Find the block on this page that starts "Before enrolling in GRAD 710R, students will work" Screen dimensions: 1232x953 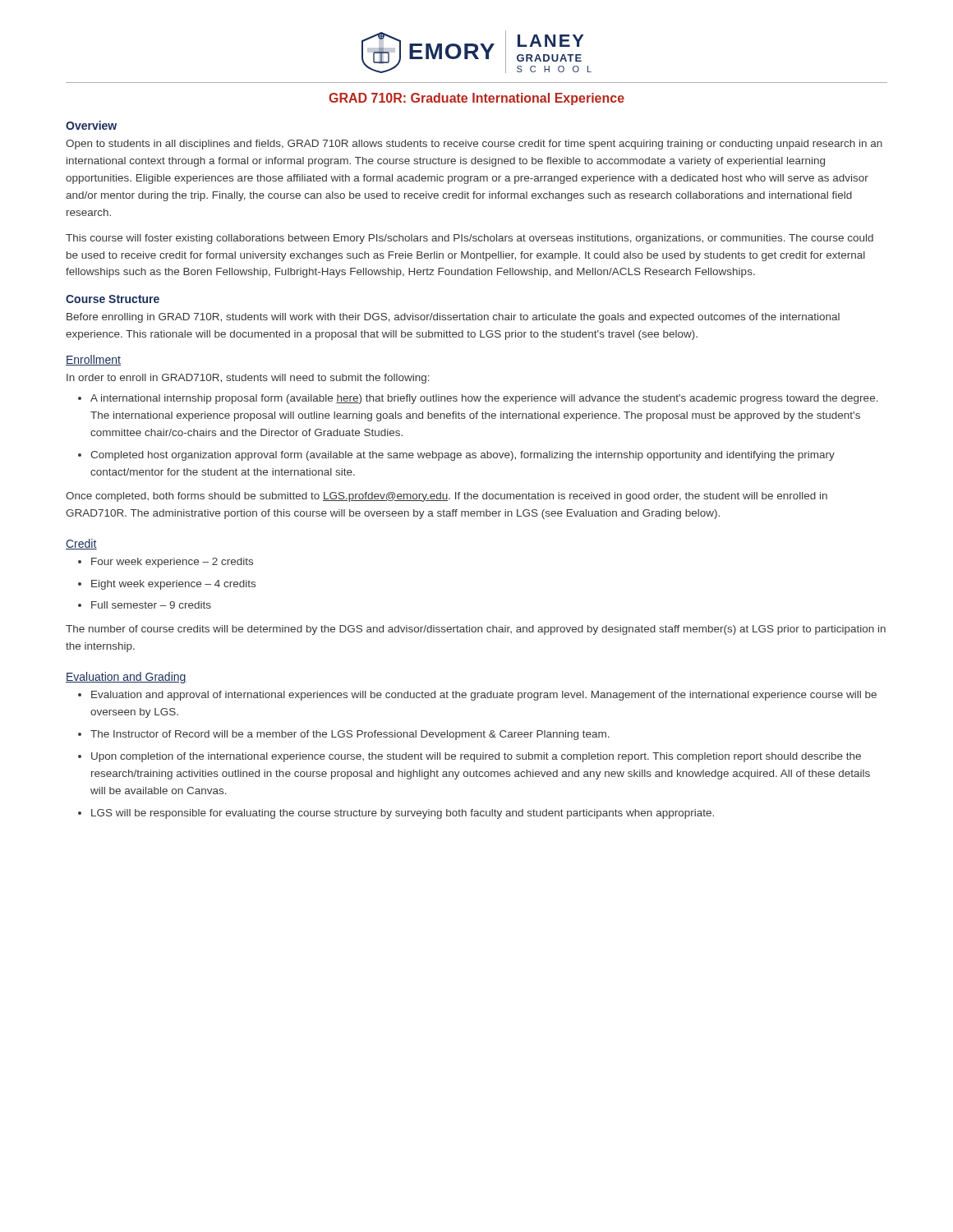[453, 325]
